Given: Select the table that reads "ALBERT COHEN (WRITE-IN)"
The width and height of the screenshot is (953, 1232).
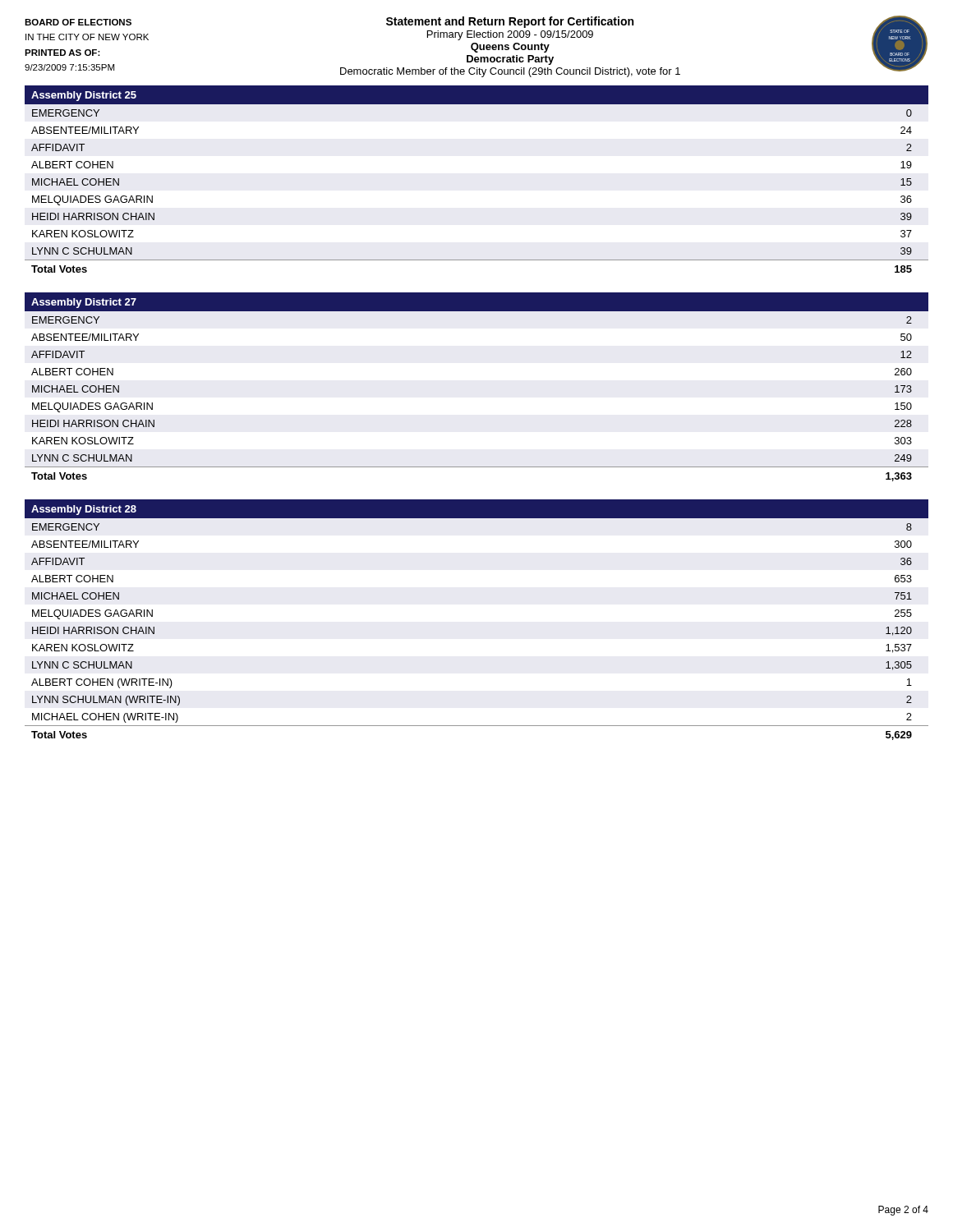Looking at the screenshot, I should (476, 631).
